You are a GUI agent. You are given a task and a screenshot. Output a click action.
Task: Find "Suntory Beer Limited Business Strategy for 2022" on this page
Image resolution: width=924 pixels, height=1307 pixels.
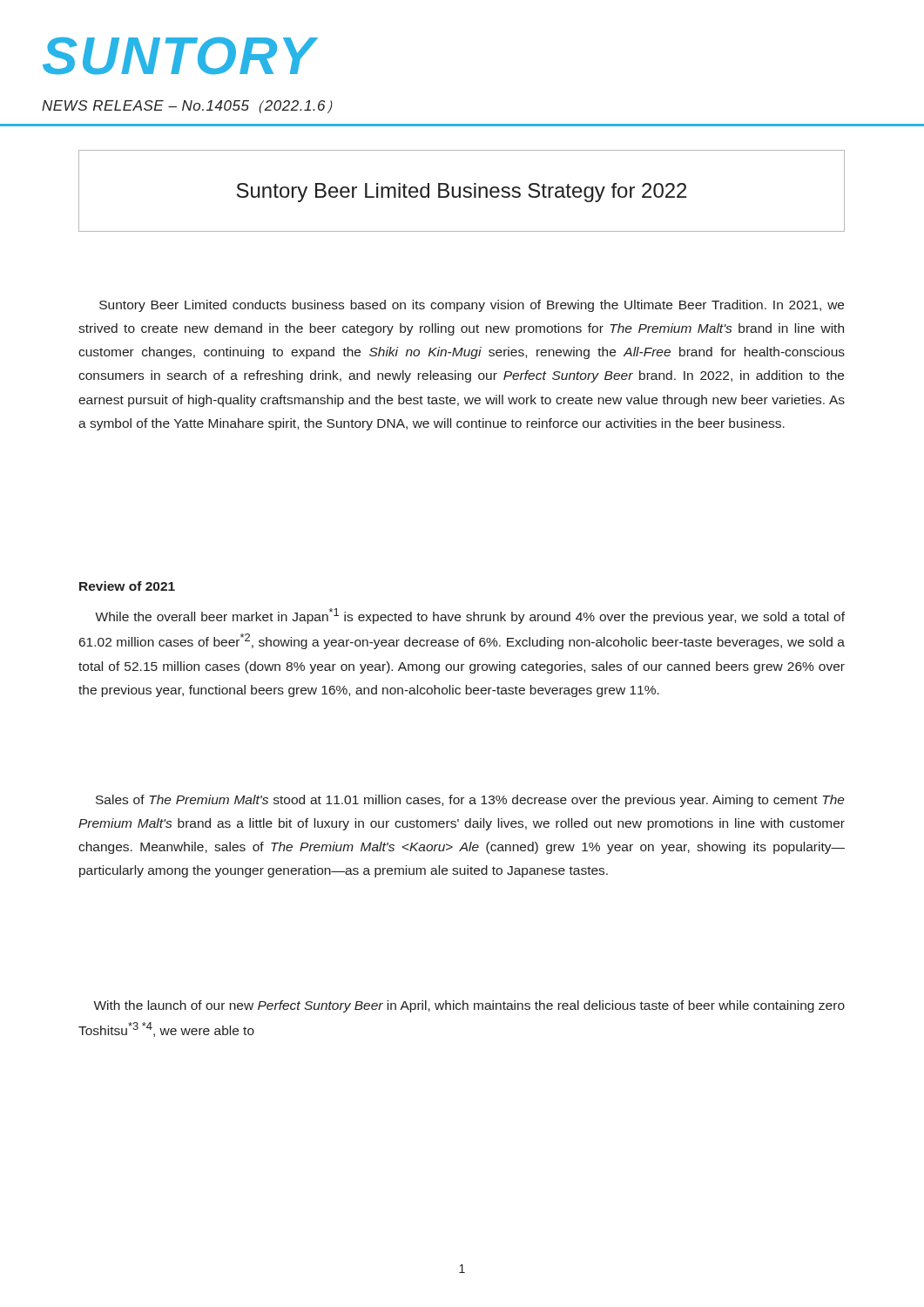(462, 191)
